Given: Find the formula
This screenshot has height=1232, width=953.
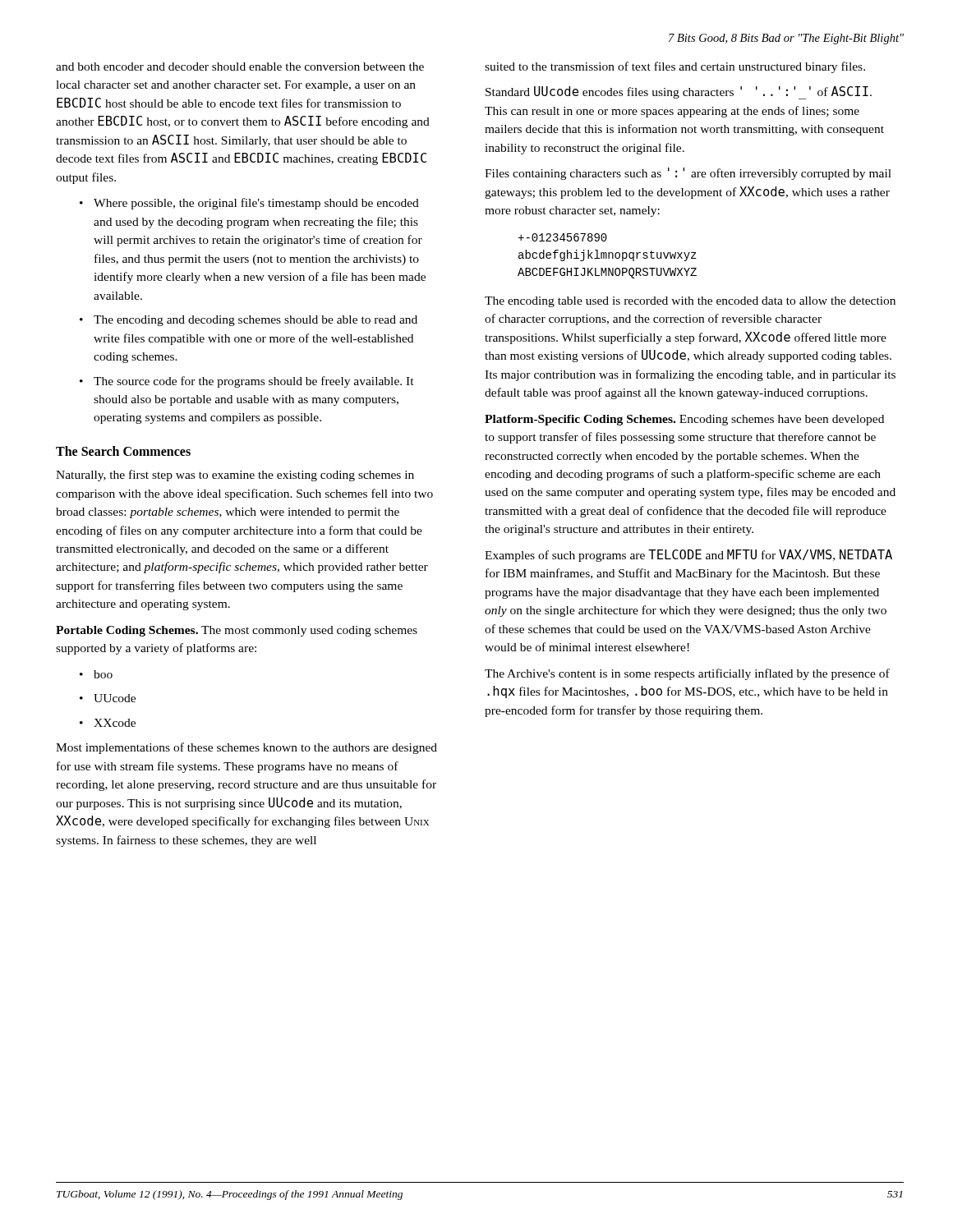Looking at the screenshot, I should point(607,255).
